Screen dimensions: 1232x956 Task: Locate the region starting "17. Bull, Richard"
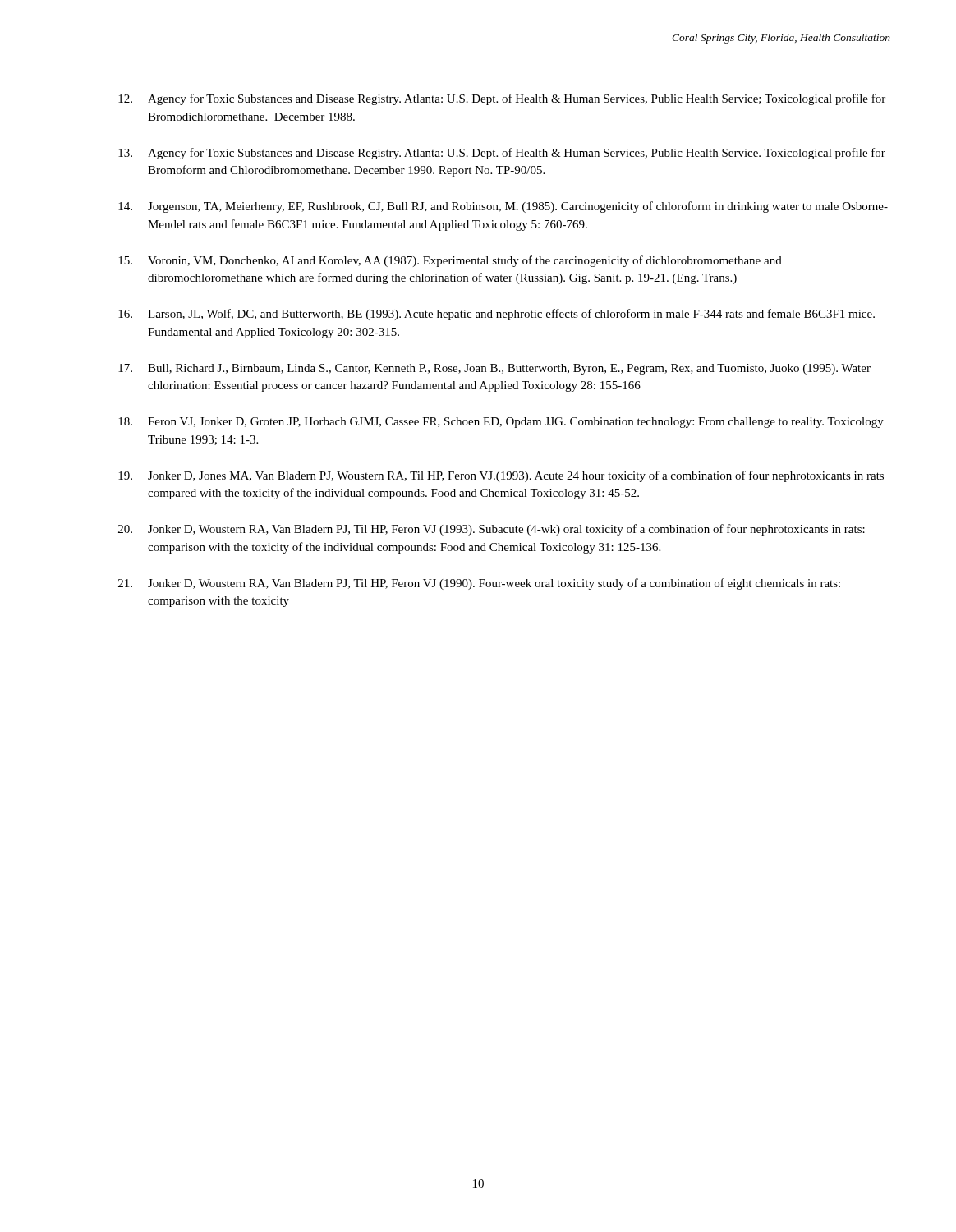pos(490,377)
